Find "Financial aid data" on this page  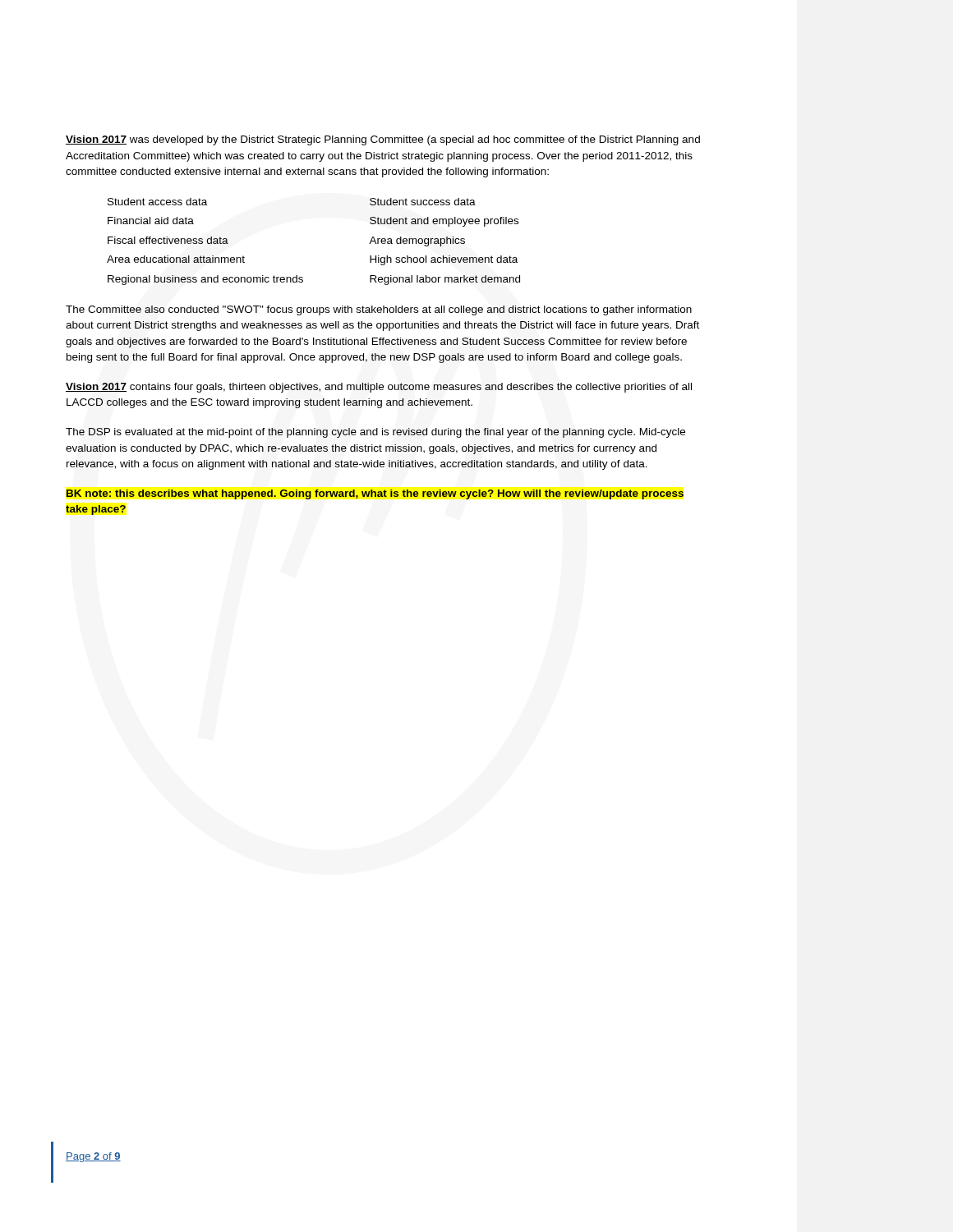150,221
